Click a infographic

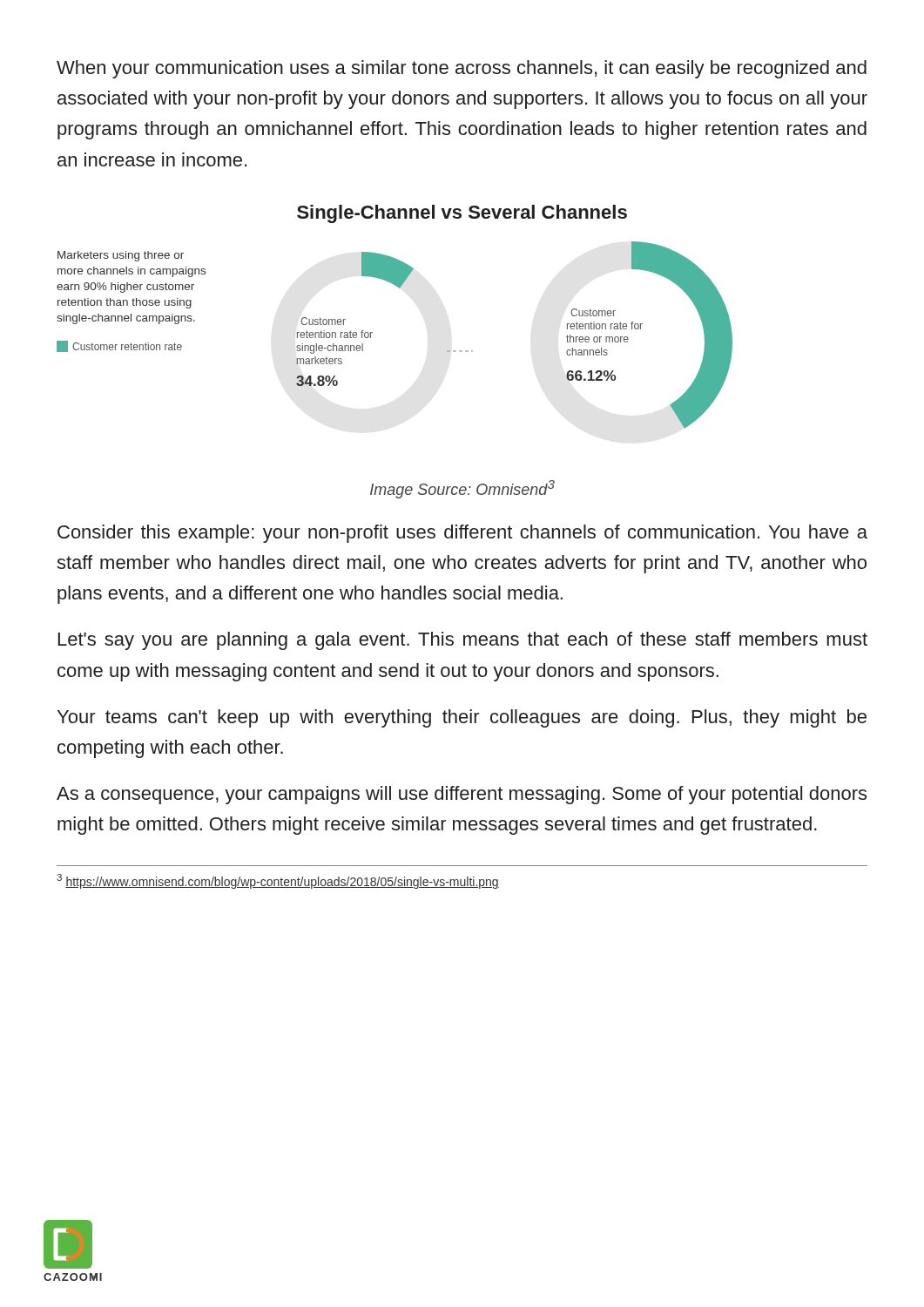coord(462,354)
